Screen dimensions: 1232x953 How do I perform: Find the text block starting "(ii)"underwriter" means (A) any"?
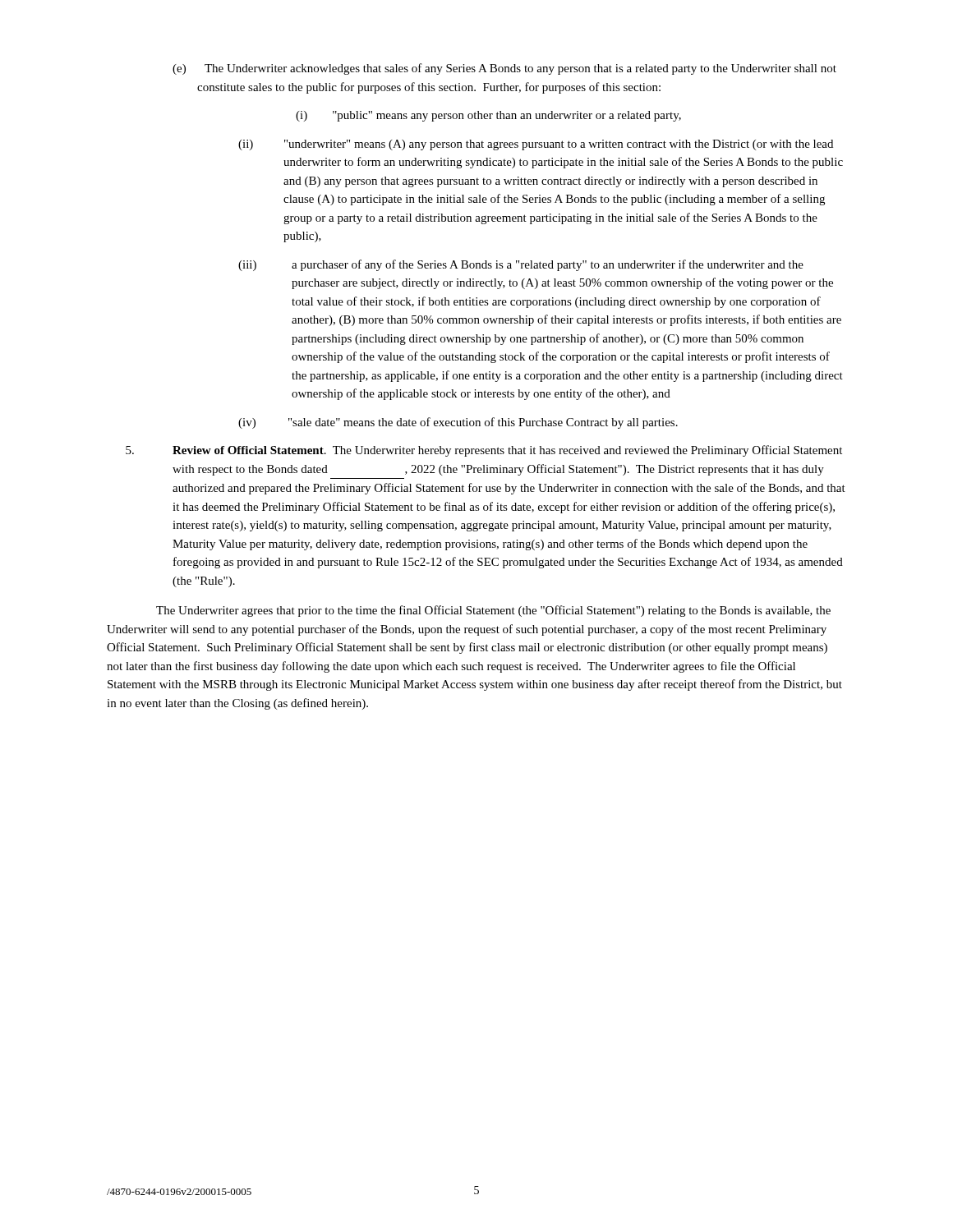pos(542,190)
